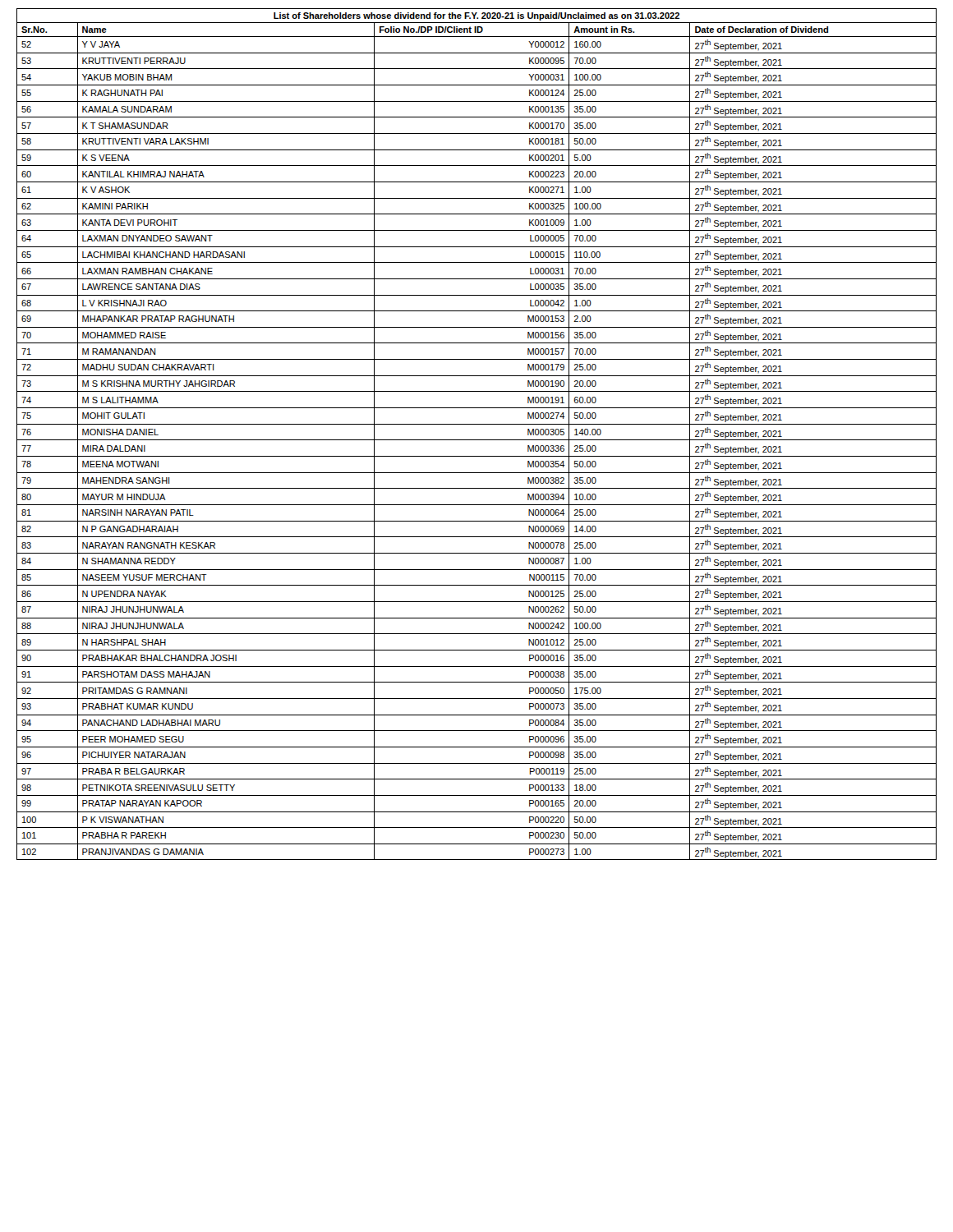The height and width of the screenshot is (1232, 953).
Task: Find the table that mentions "27 th September, 2021"
Action: [476, 434]
